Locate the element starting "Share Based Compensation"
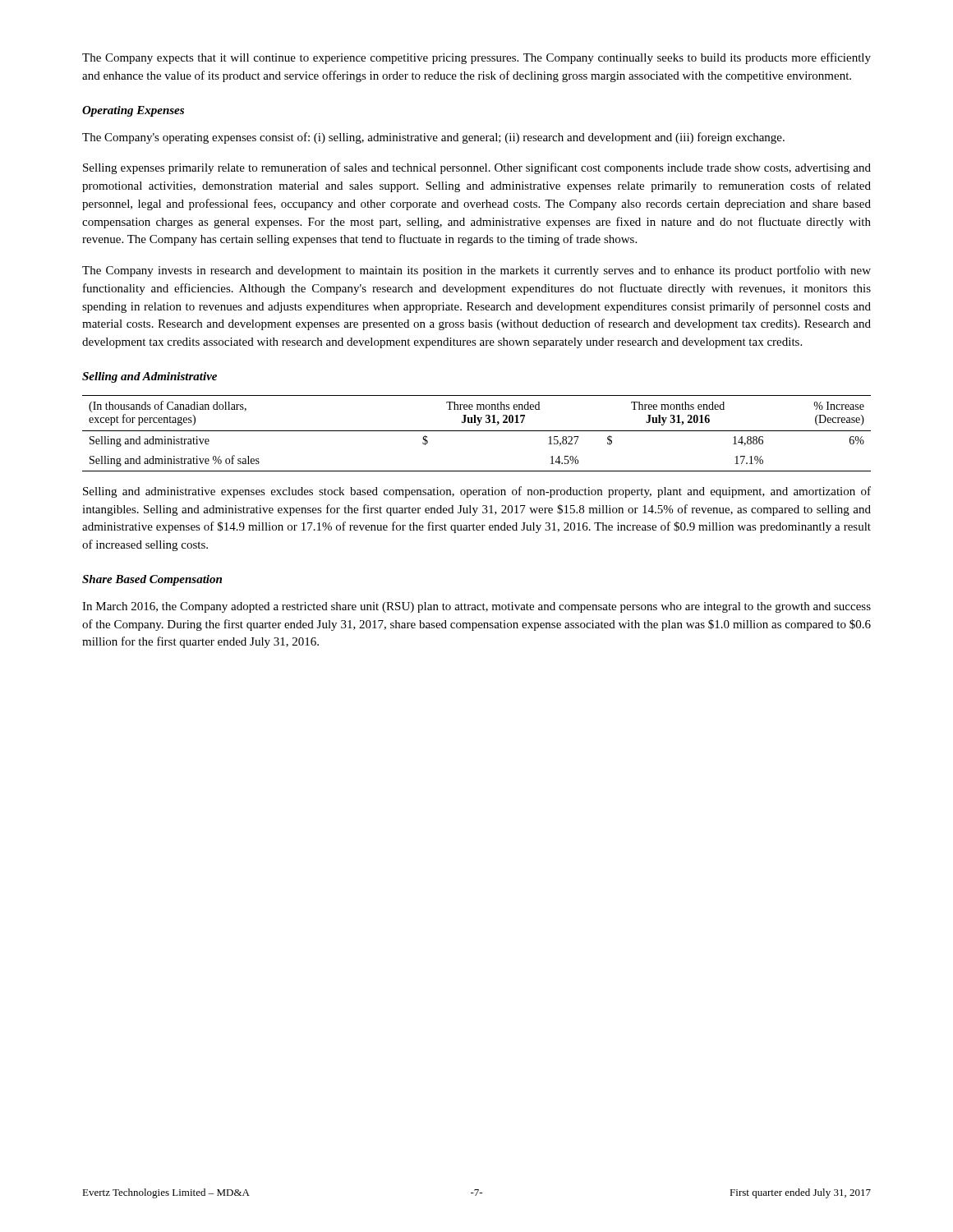 pyautogui.click(x=152, y=579)
